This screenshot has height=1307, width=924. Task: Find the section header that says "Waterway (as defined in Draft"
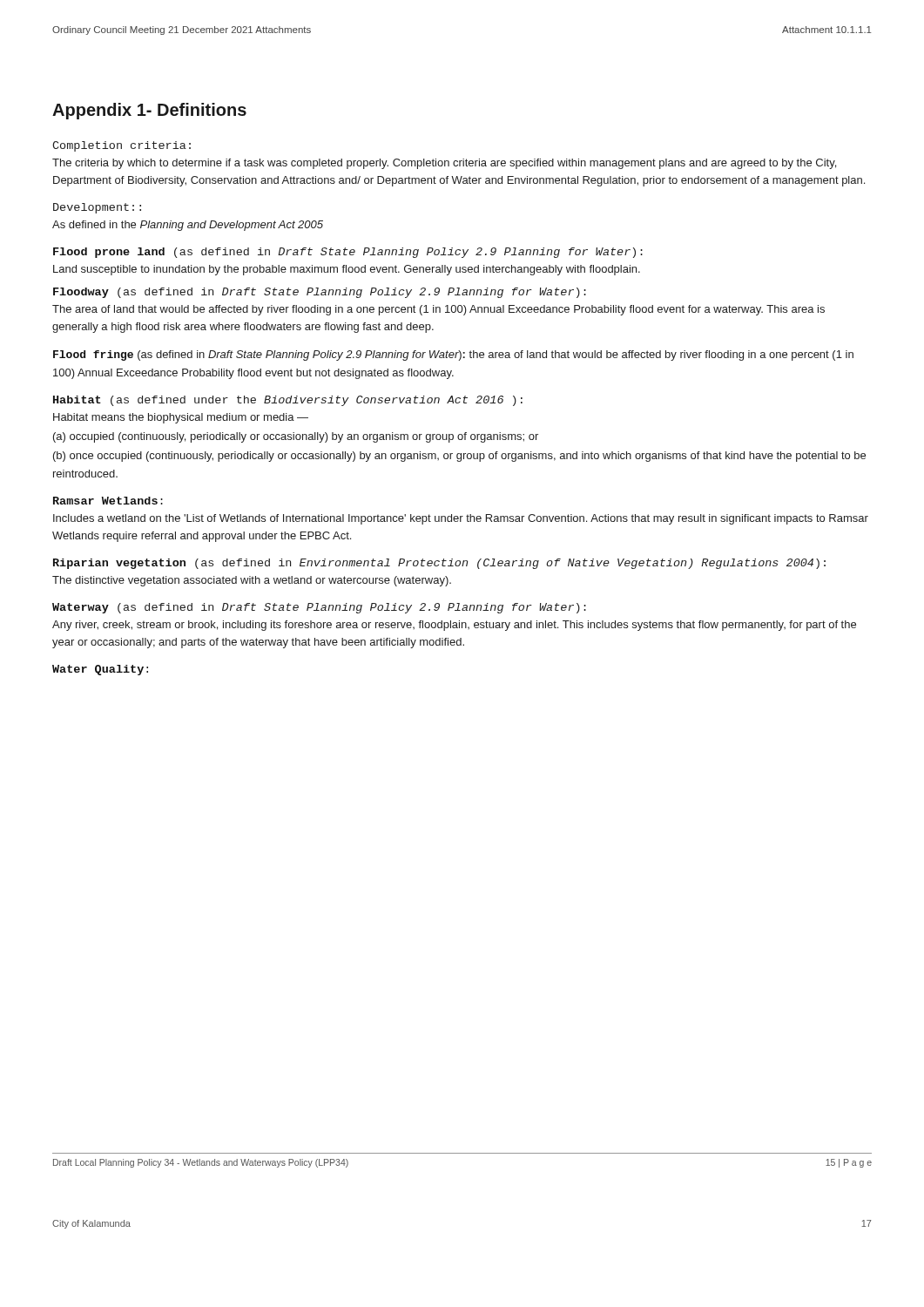[x=320, y=608]
